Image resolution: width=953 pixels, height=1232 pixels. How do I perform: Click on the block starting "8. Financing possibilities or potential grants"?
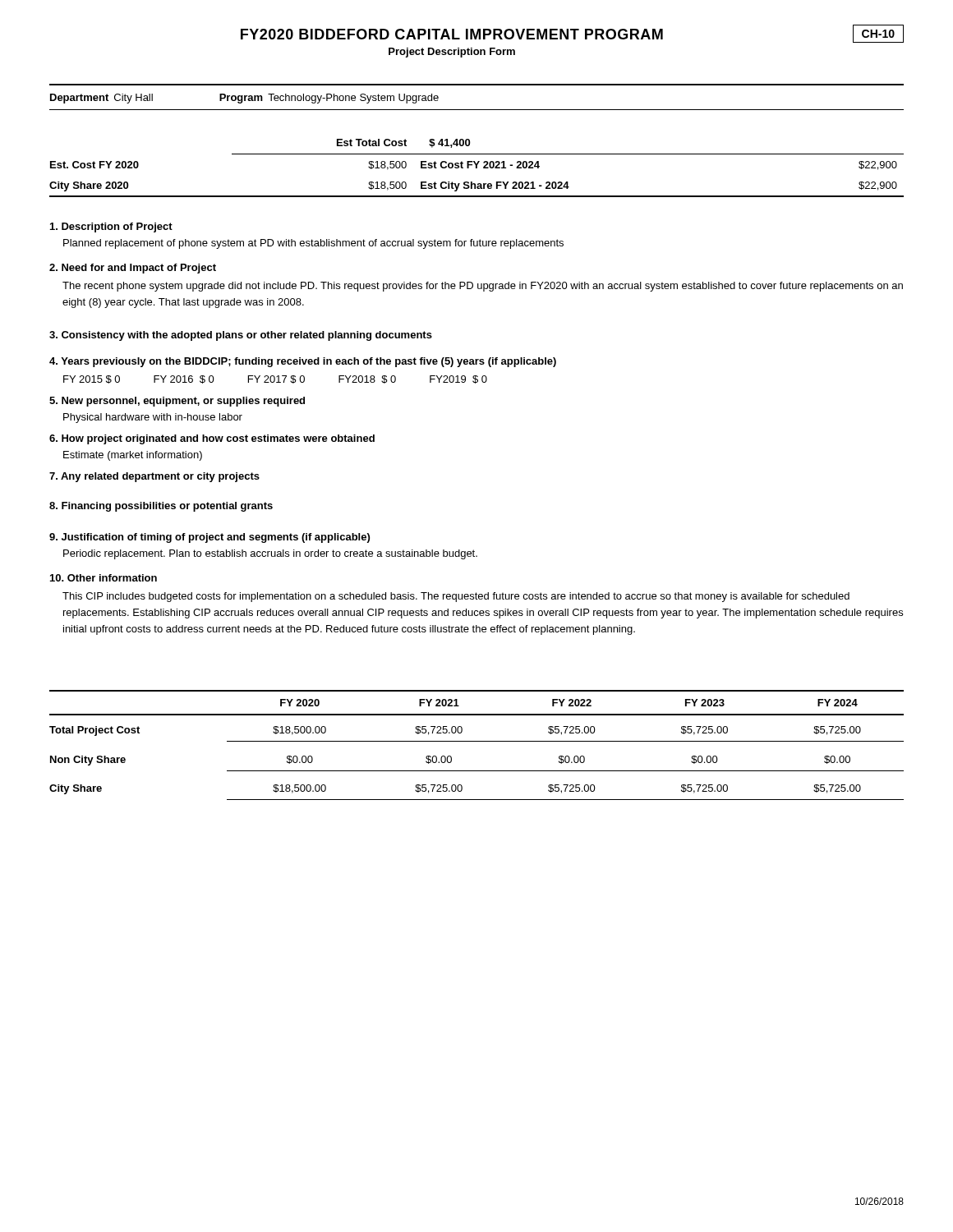coord(161,505)
